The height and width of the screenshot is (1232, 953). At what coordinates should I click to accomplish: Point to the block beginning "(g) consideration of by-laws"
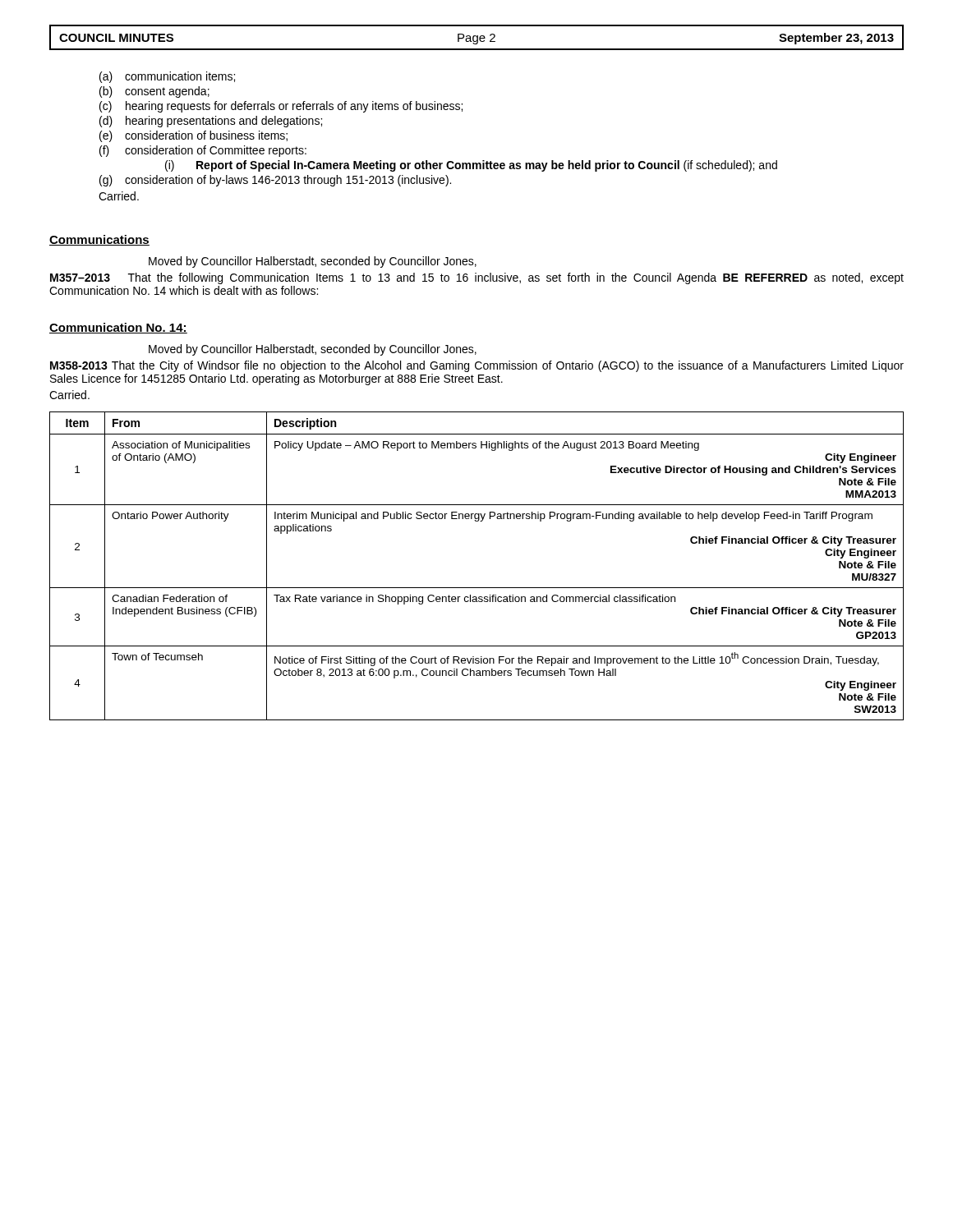[501, 180]
